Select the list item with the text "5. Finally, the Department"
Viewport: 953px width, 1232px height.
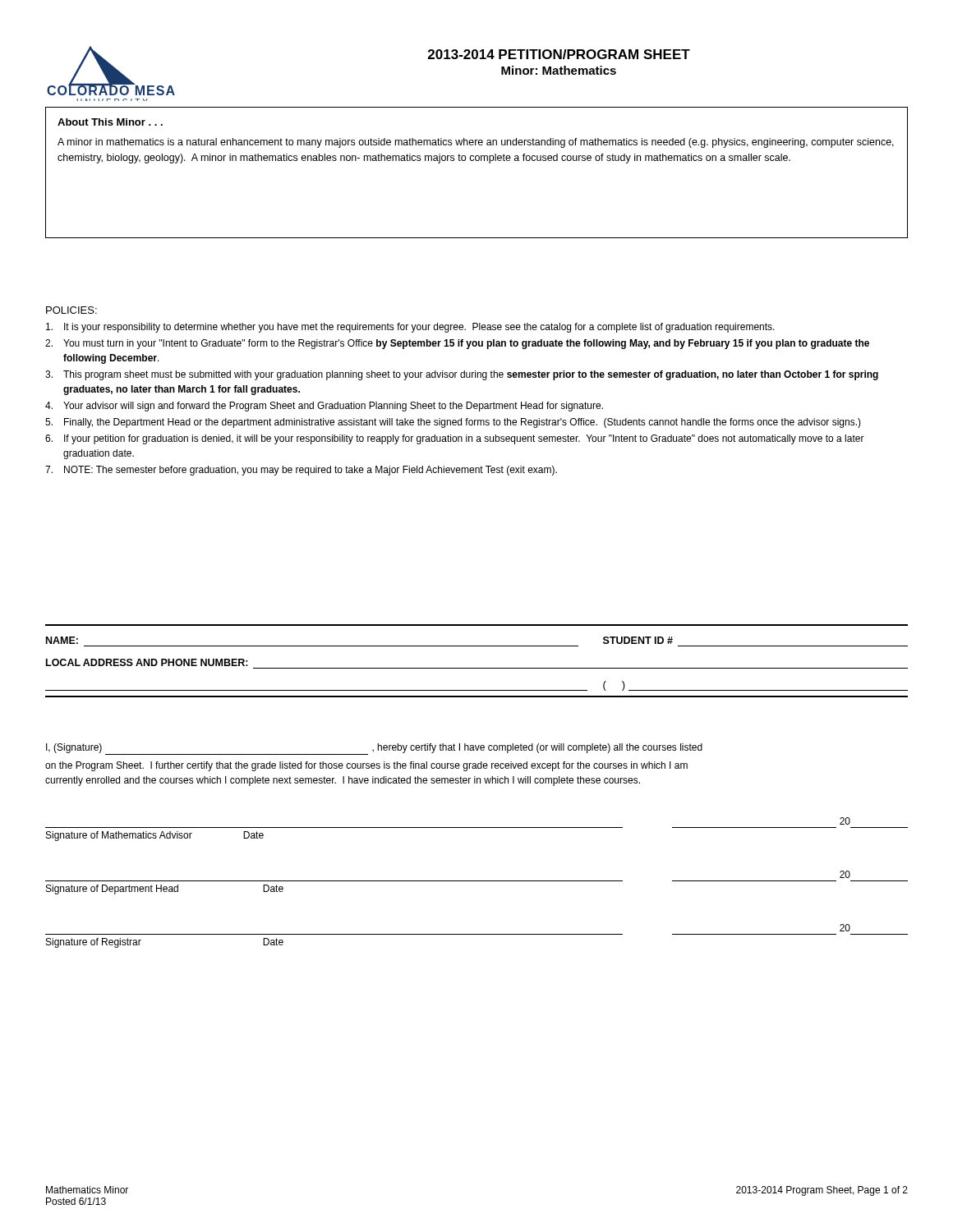(453, 422)
